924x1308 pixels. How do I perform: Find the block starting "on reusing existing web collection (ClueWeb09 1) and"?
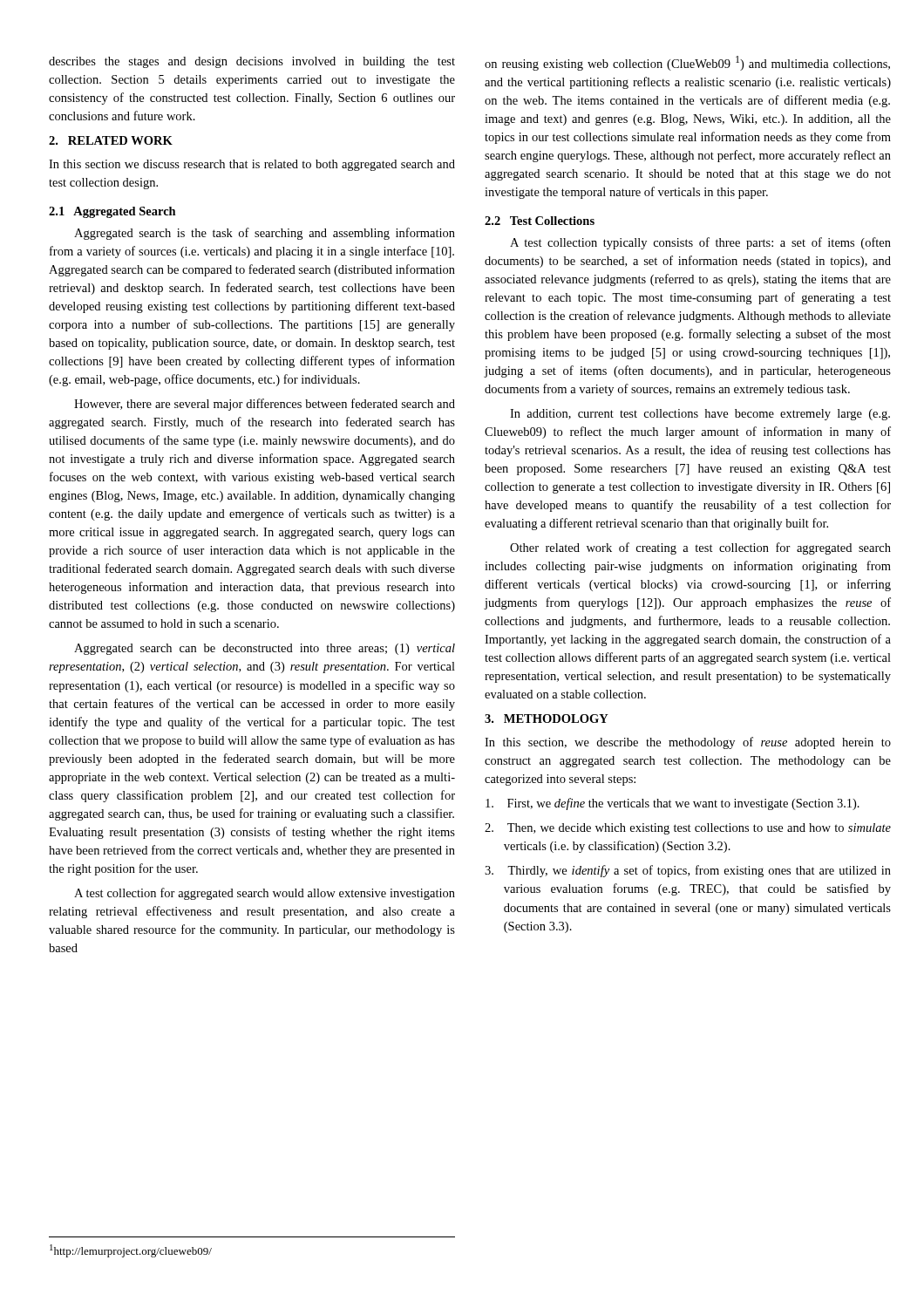(x=688, y=127)
